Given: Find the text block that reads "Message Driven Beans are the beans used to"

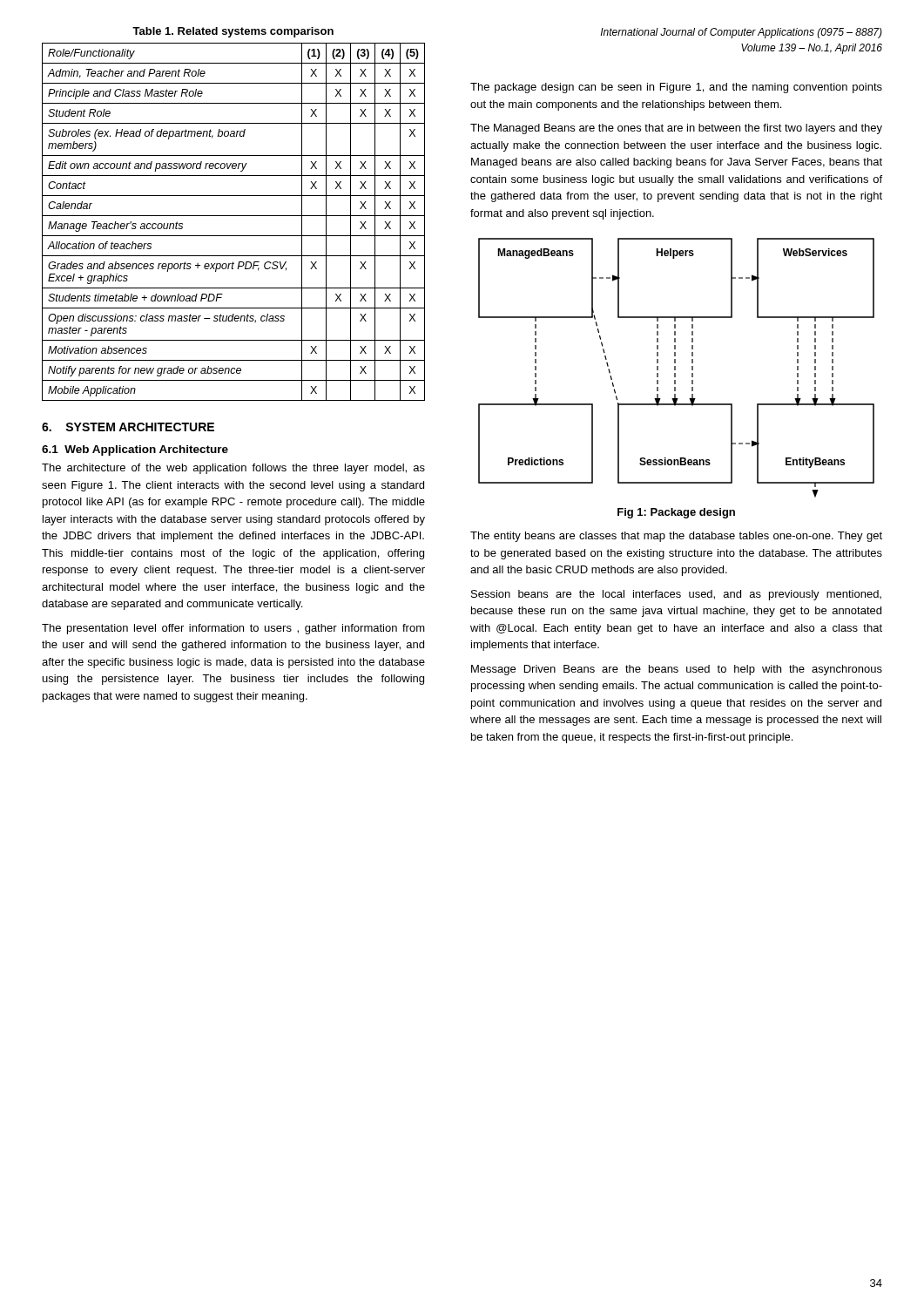Looking at the screenshot, I should coord(676,702).
